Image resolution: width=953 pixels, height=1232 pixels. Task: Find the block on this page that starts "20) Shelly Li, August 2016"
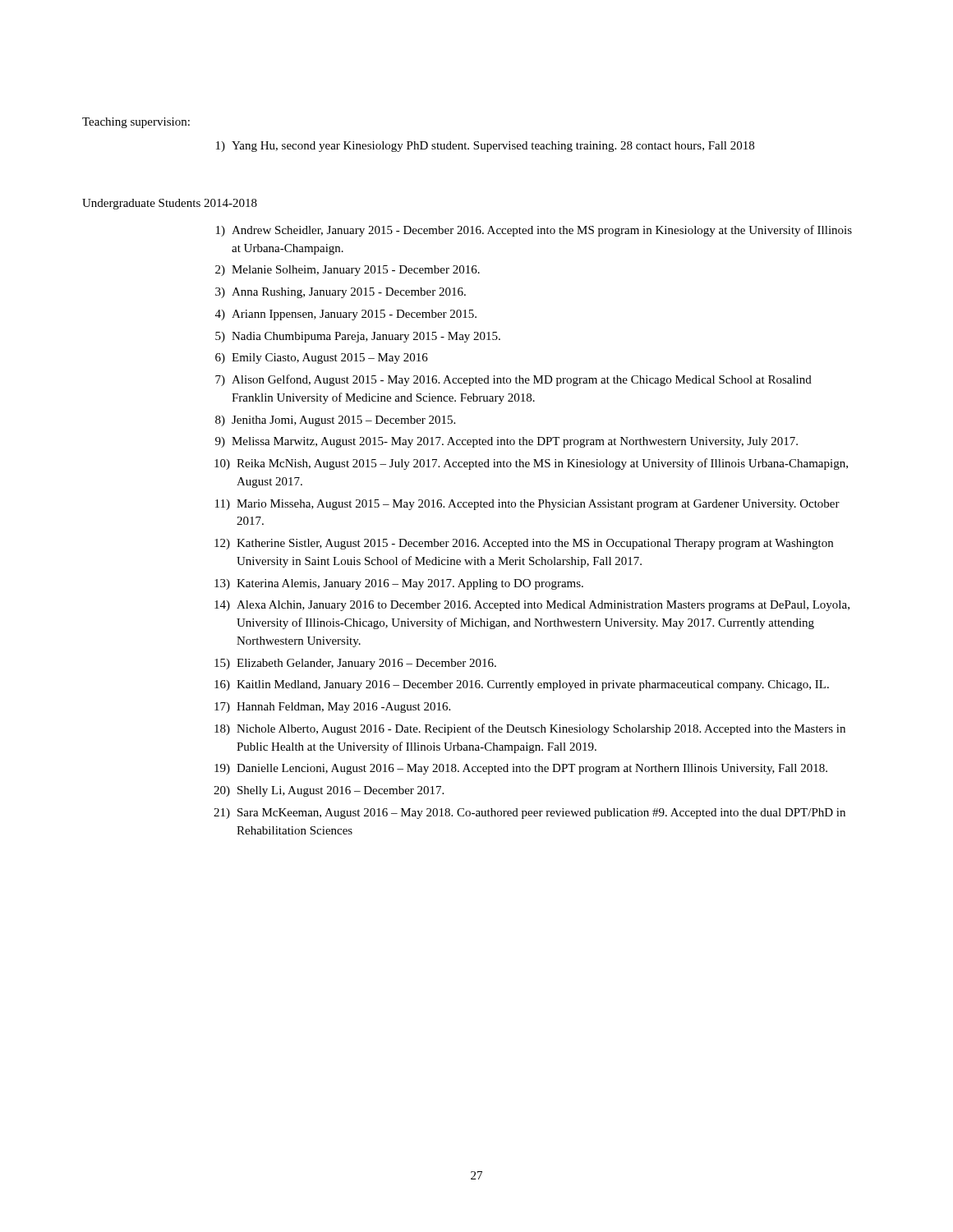tap(329, 791)
